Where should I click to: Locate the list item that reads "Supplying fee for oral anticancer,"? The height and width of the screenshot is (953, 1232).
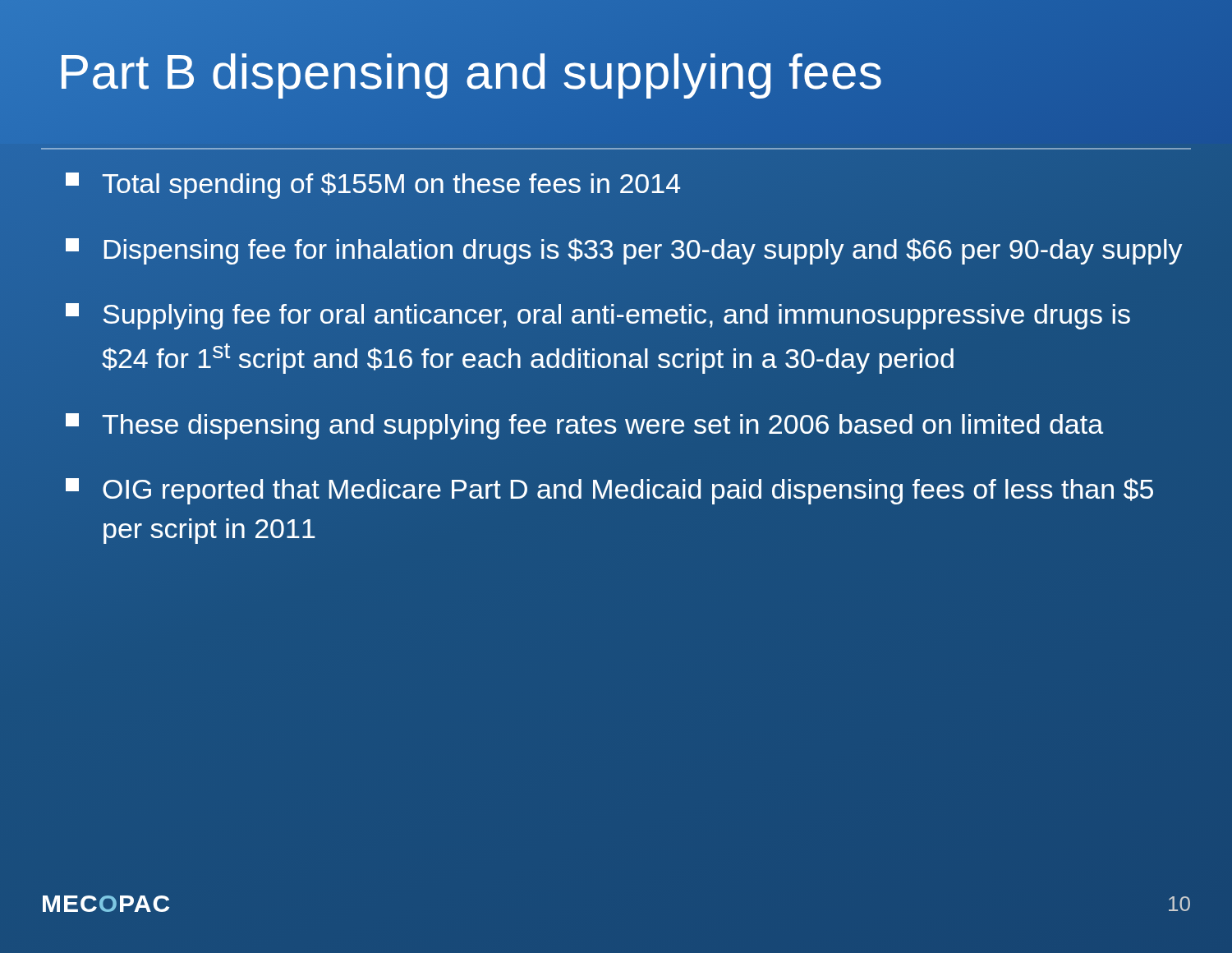point(624,337)
